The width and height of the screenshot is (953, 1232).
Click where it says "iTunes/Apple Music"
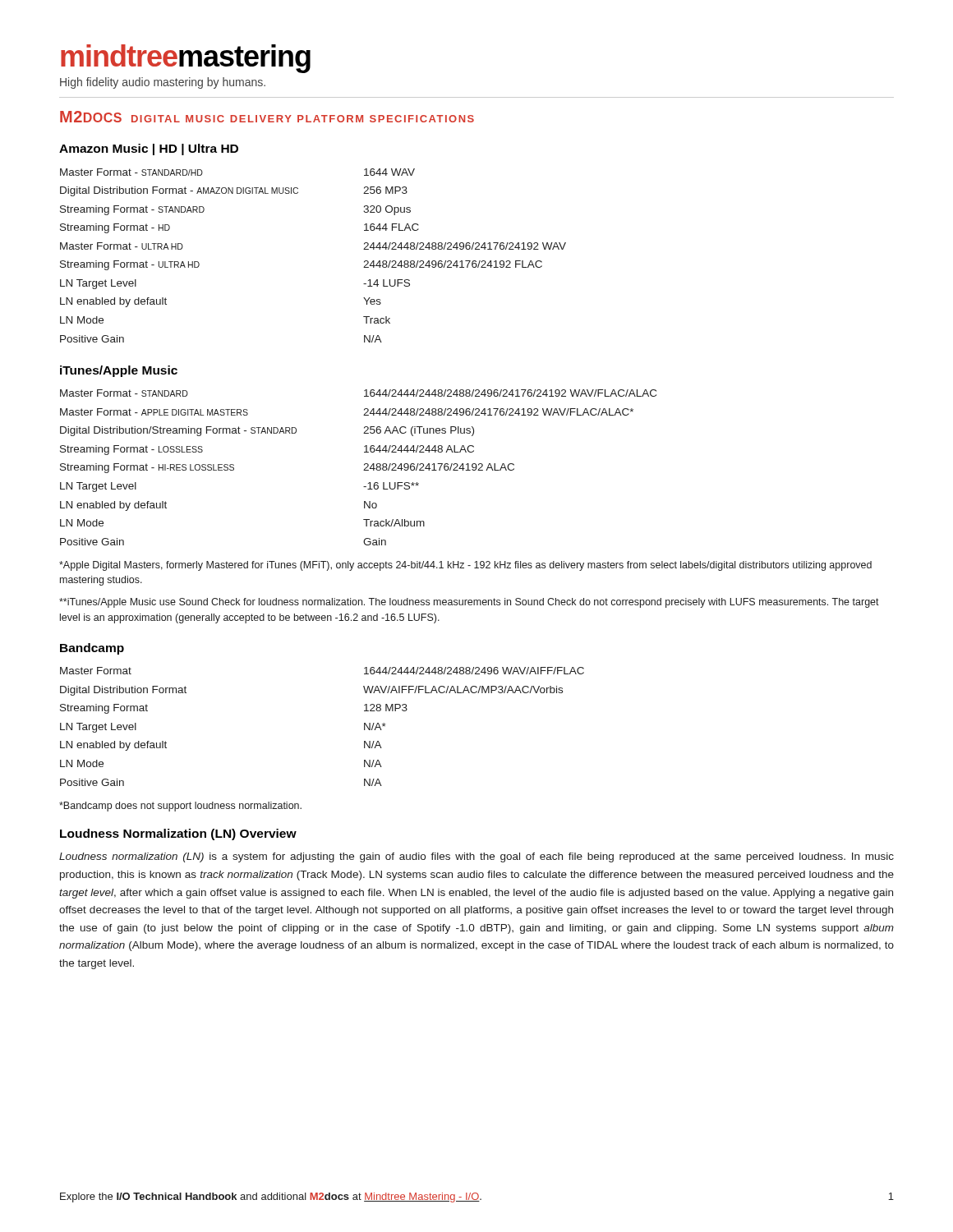[x=119, y=370]
